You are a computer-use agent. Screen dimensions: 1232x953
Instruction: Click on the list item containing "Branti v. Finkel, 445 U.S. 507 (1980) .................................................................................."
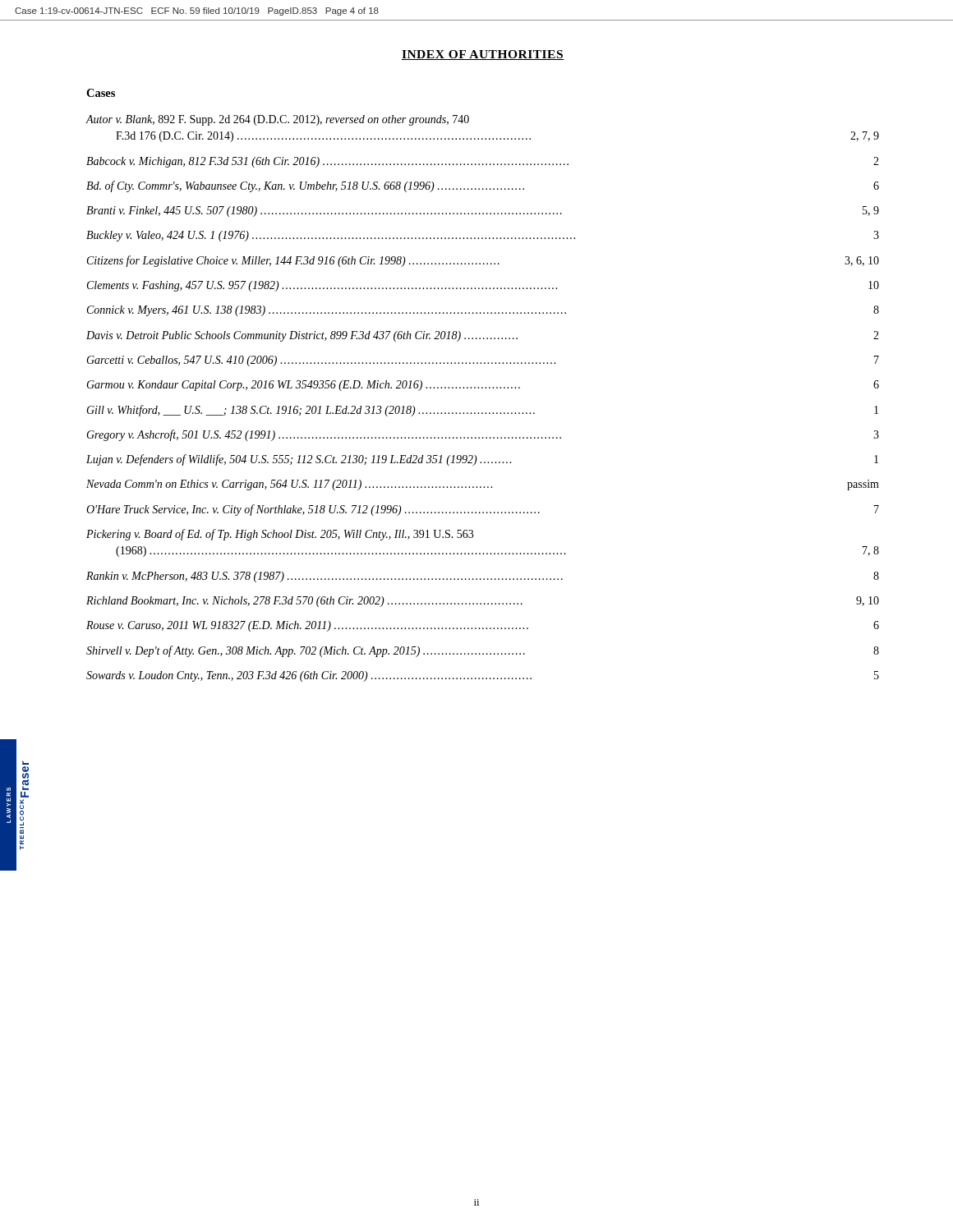point(483,211)
